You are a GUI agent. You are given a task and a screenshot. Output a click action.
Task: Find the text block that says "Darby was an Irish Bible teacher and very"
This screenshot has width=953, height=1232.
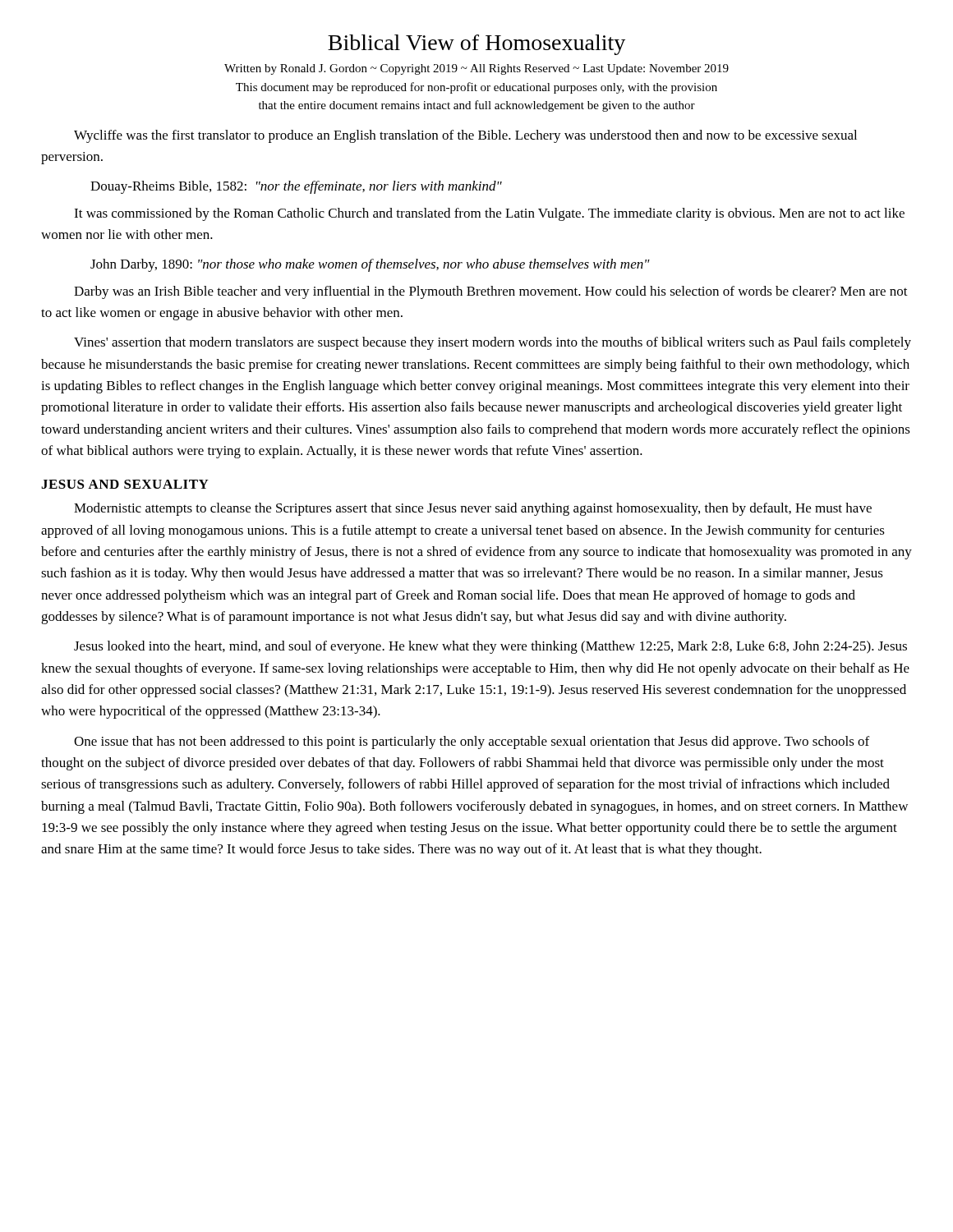point(474,302)
